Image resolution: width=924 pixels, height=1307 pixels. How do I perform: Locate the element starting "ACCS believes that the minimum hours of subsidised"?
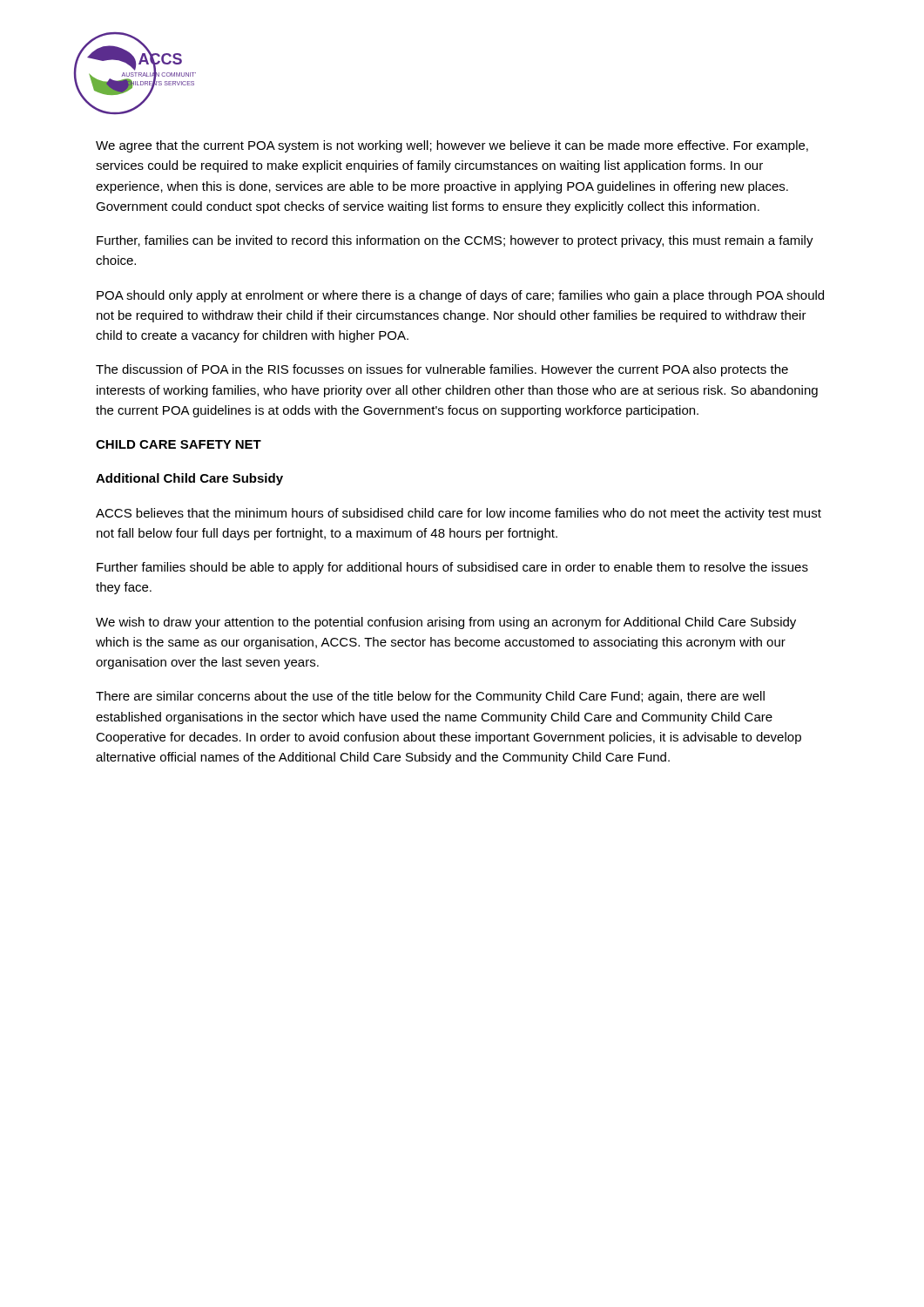[x=462, y=523]
